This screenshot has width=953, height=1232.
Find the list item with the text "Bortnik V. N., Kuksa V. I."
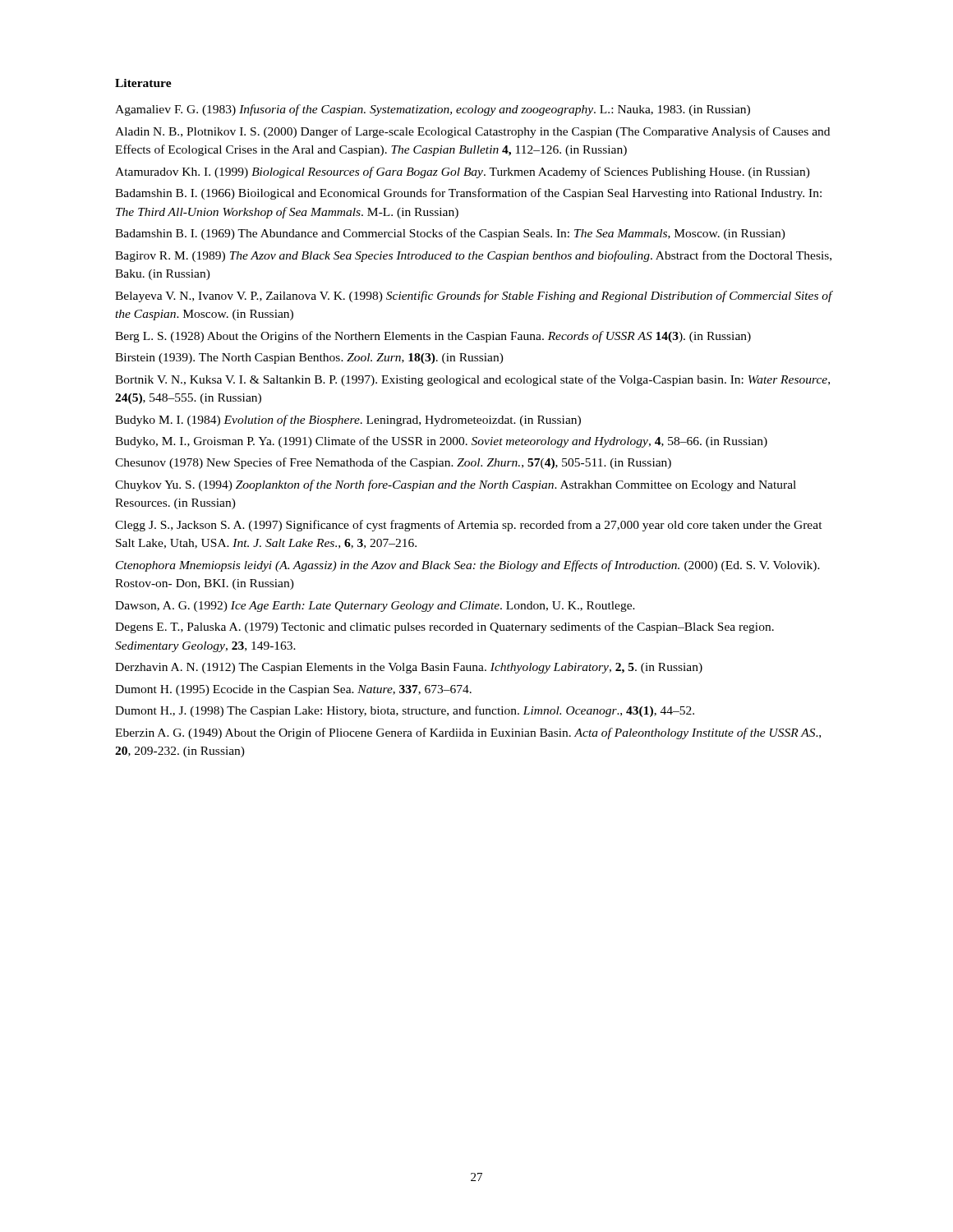[473, 388]
